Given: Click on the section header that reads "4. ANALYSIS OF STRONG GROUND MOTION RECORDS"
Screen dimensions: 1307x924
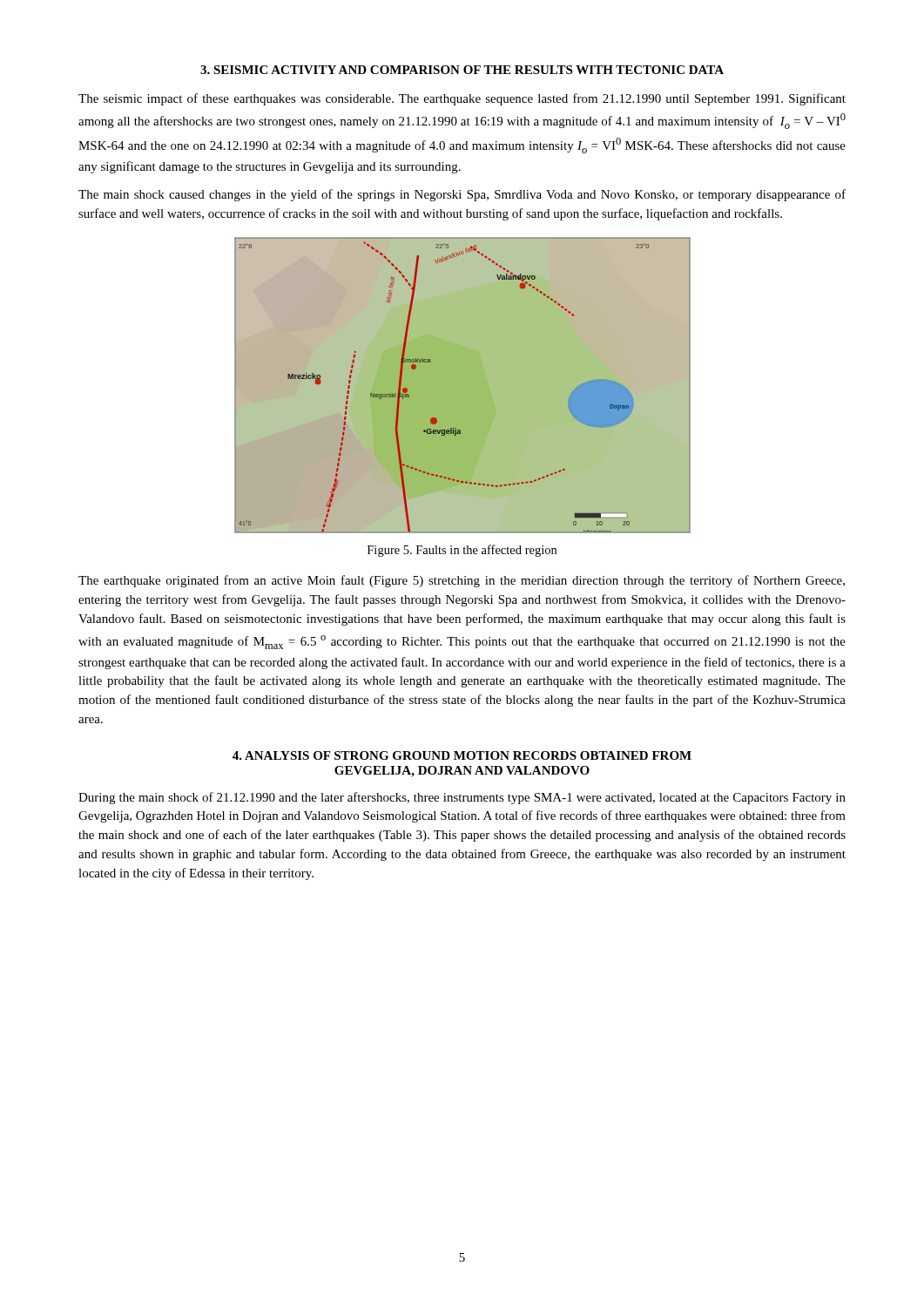Looking at the screenshot, I should click(x=462, y=763).
